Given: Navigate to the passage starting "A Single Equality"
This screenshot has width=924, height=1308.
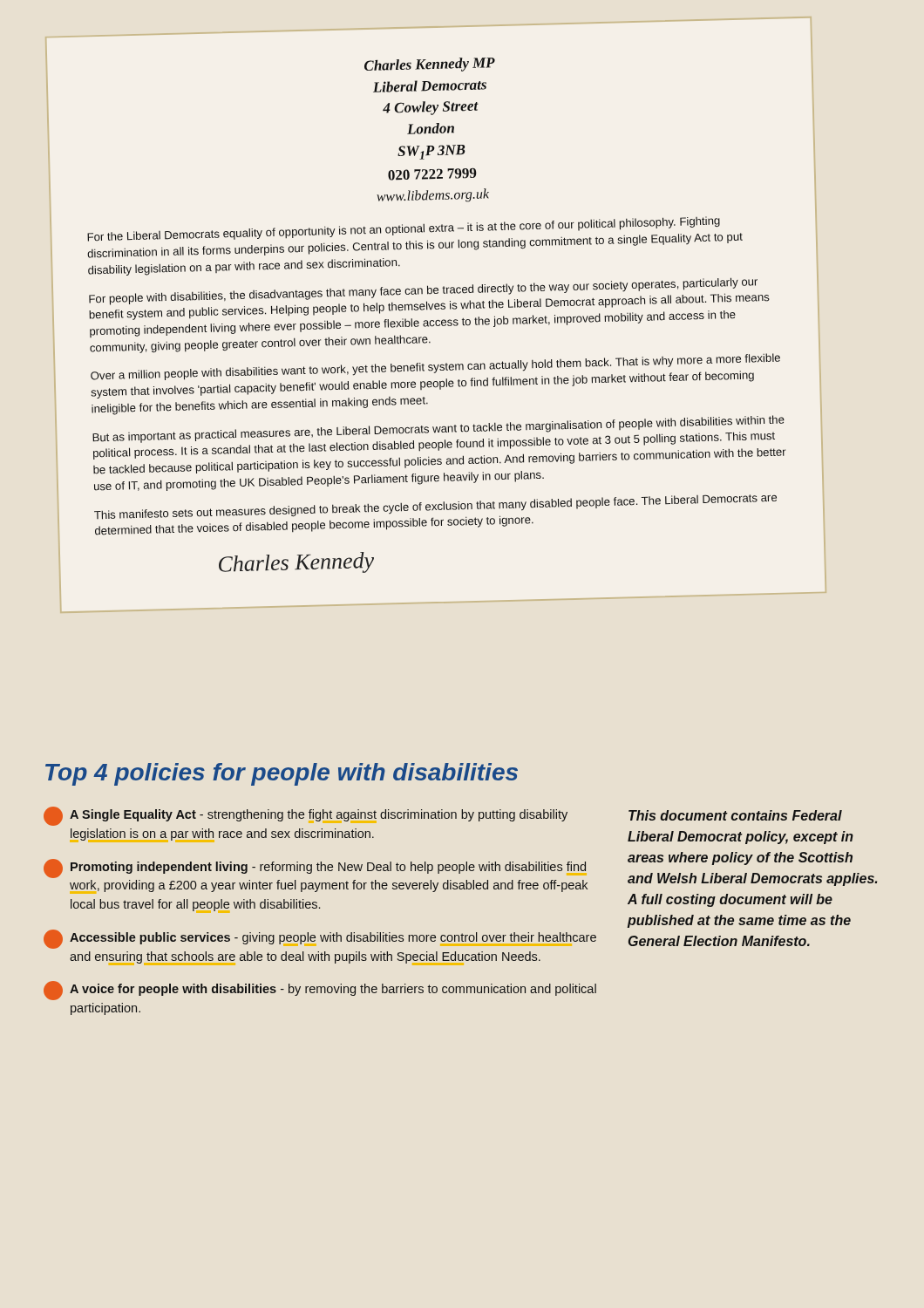Looking at the screenshot, I should [323, 825].
